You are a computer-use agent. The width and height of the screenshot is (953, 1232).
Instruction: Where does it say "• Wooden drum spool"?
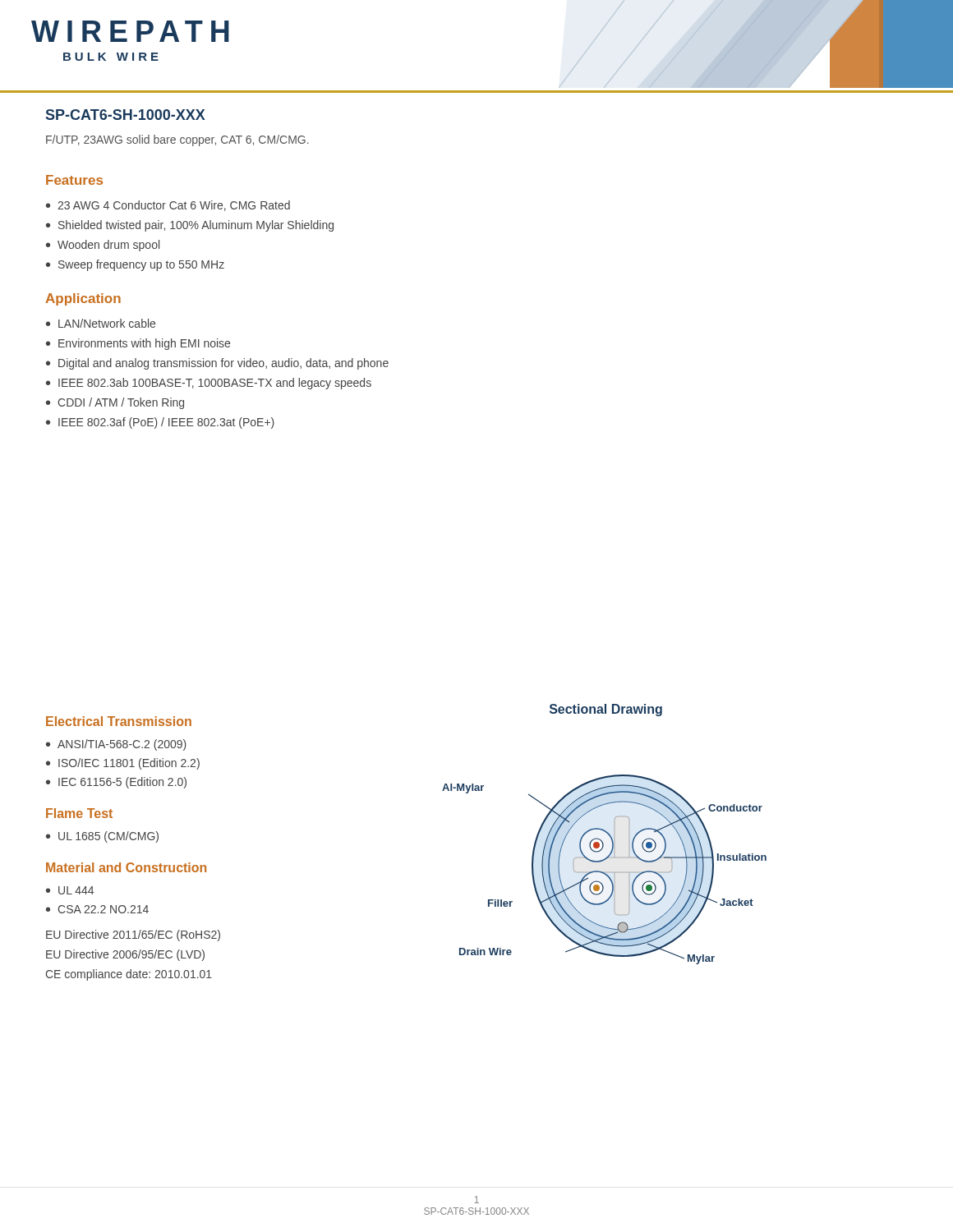(103, 246)
